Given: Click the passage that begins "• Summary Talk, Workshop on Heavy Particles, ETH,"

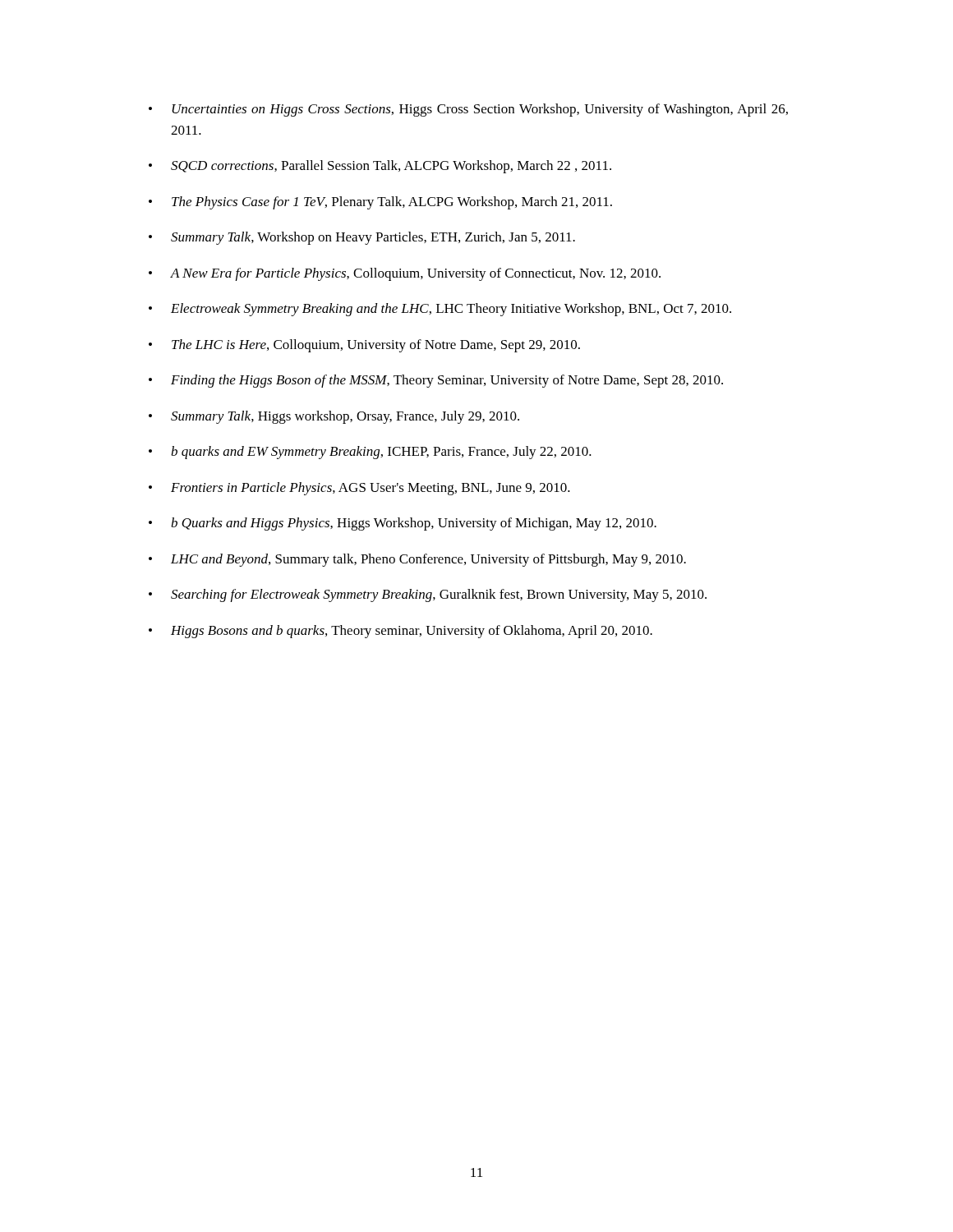Looking at the screenshot, I should click(468, 237).
